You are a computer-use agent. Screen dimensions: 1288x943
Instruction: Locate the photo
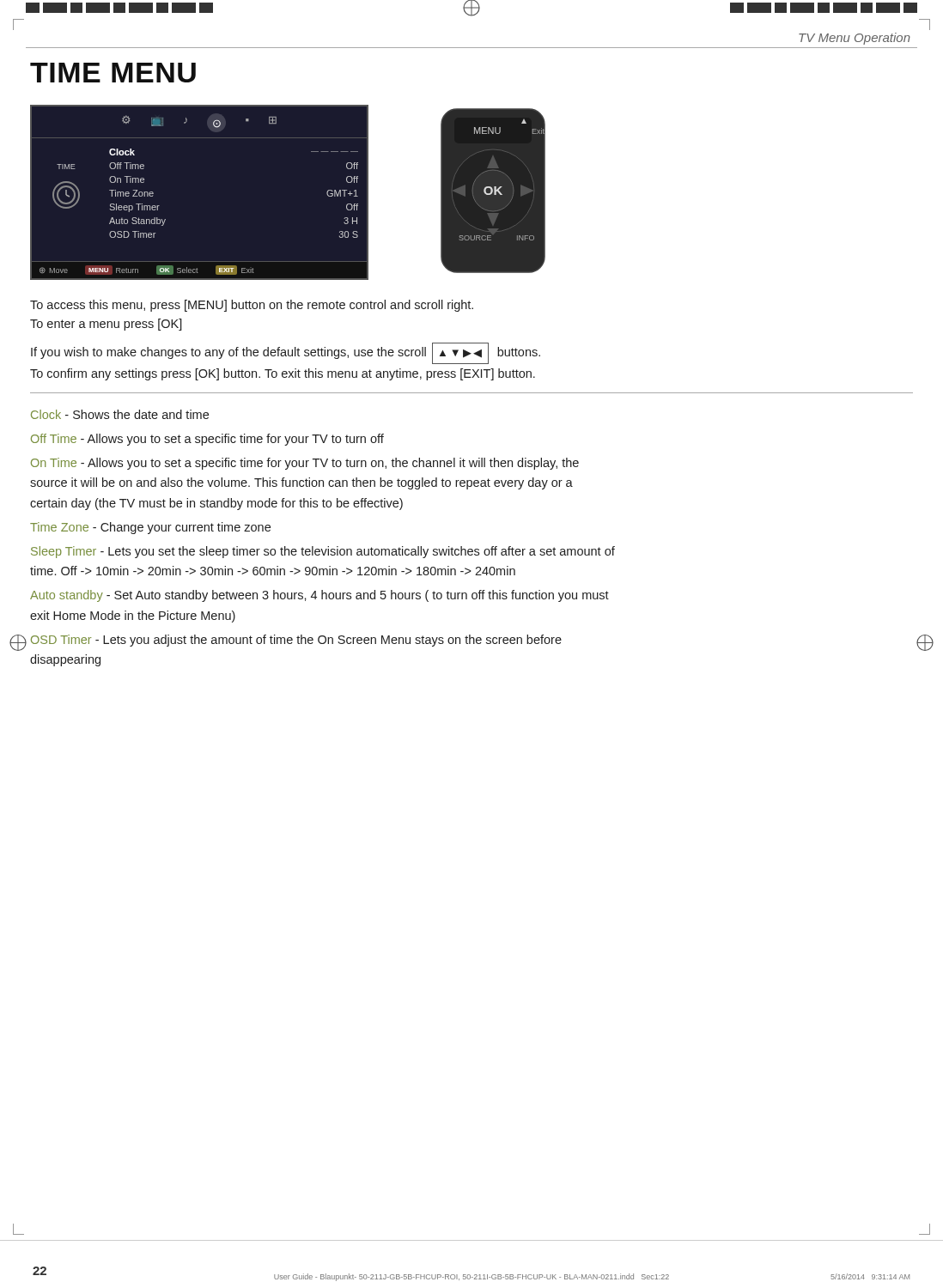(x=493, y=191)
